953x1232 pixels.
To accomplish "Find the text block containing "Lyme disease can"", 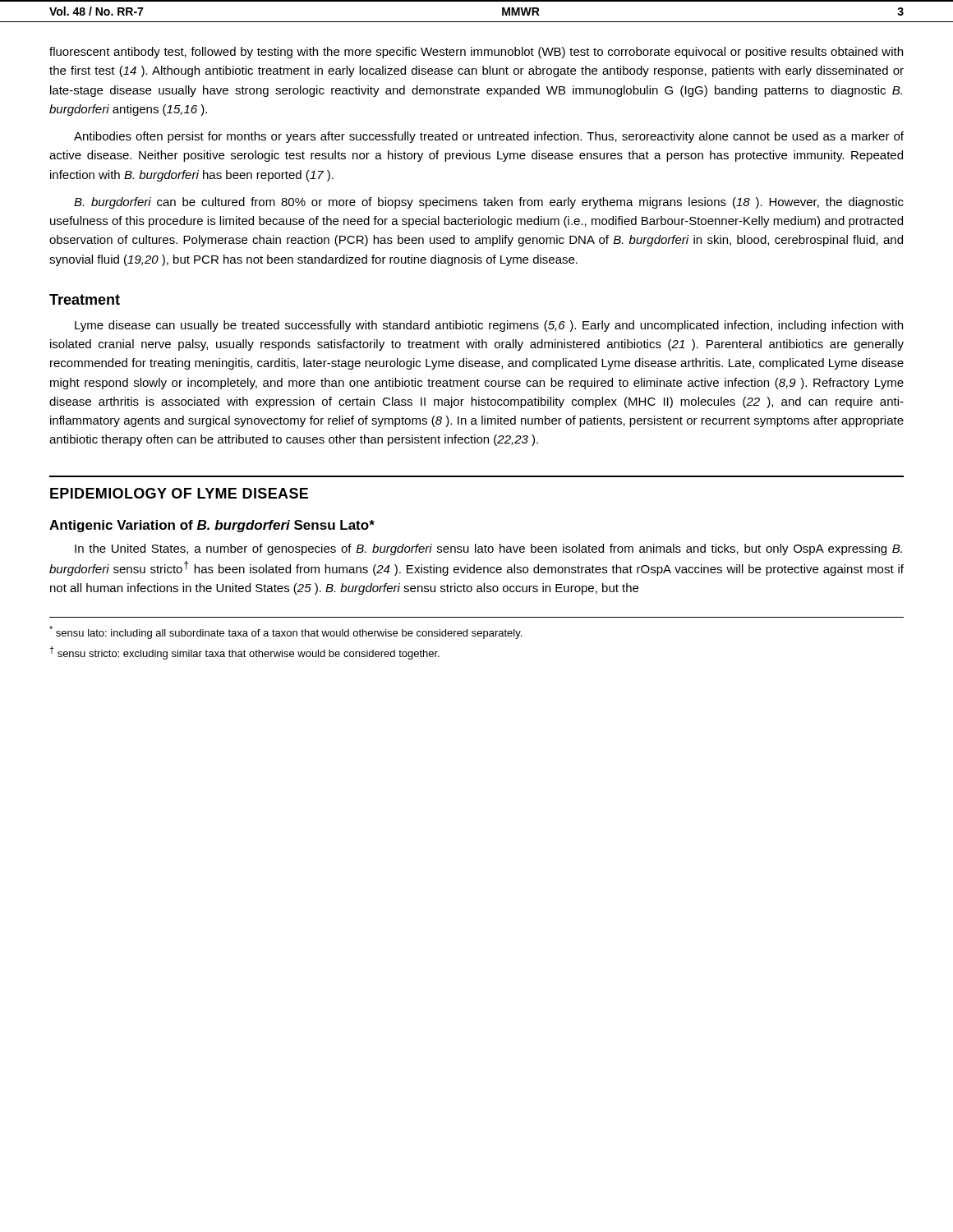I will 476,382.
